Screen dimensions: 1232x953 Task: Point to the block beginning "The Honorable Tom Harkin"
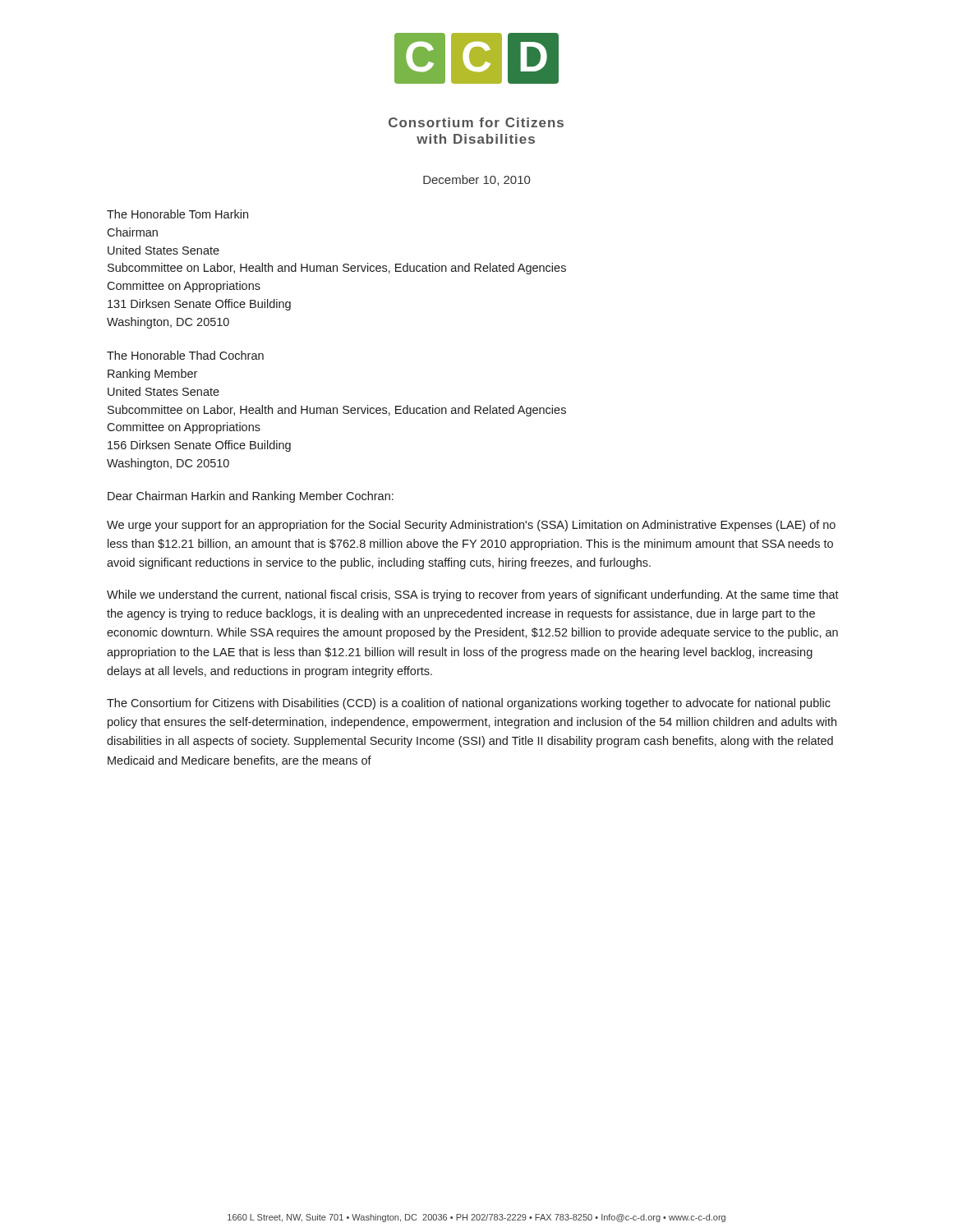click(337, 268)
